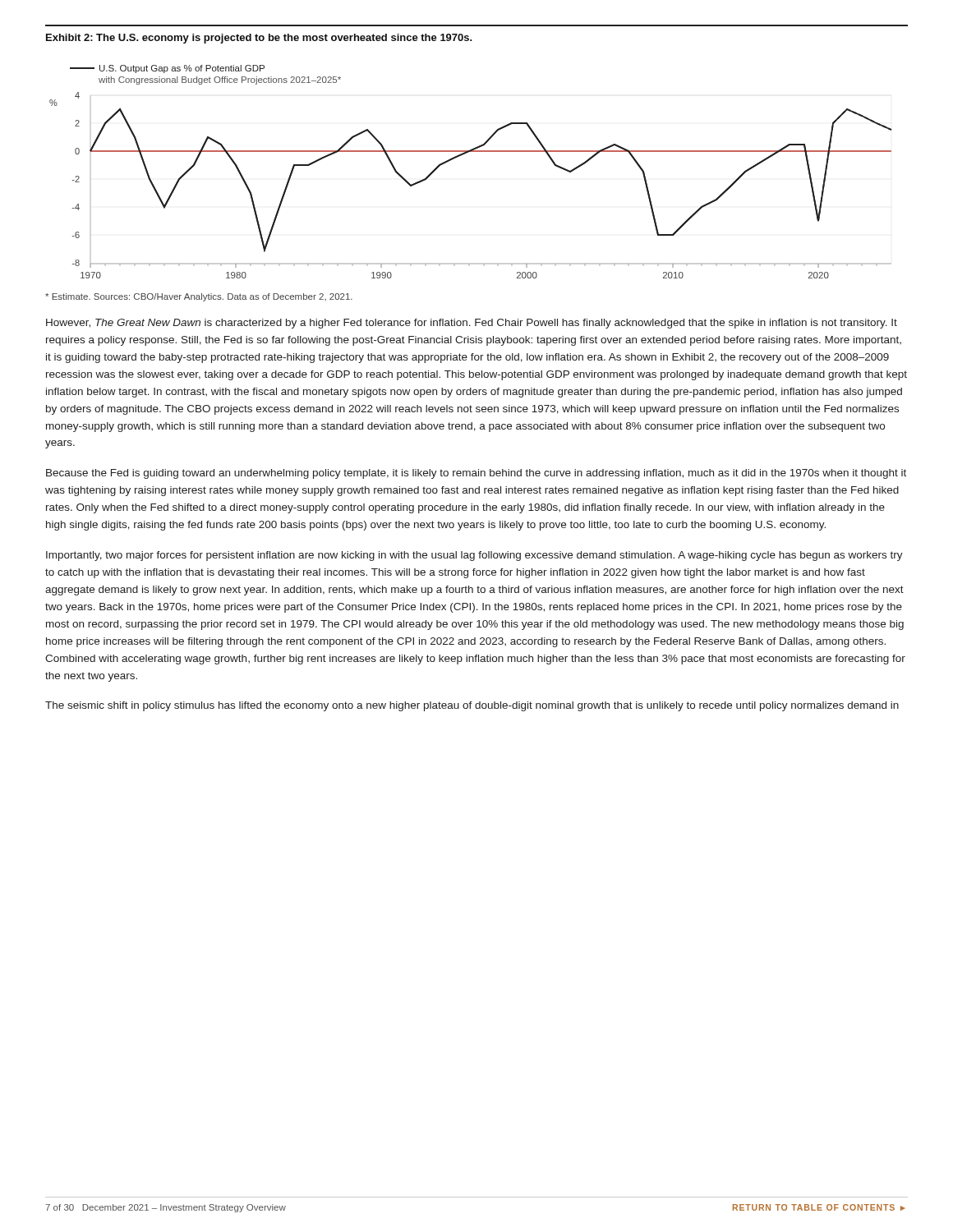Where is the caption that starts "Exhibit 2: The U.S. economy is projected to"?
Image resolution: width=953 pixels, height=1232 pixels.
click(x=259, y=37)
